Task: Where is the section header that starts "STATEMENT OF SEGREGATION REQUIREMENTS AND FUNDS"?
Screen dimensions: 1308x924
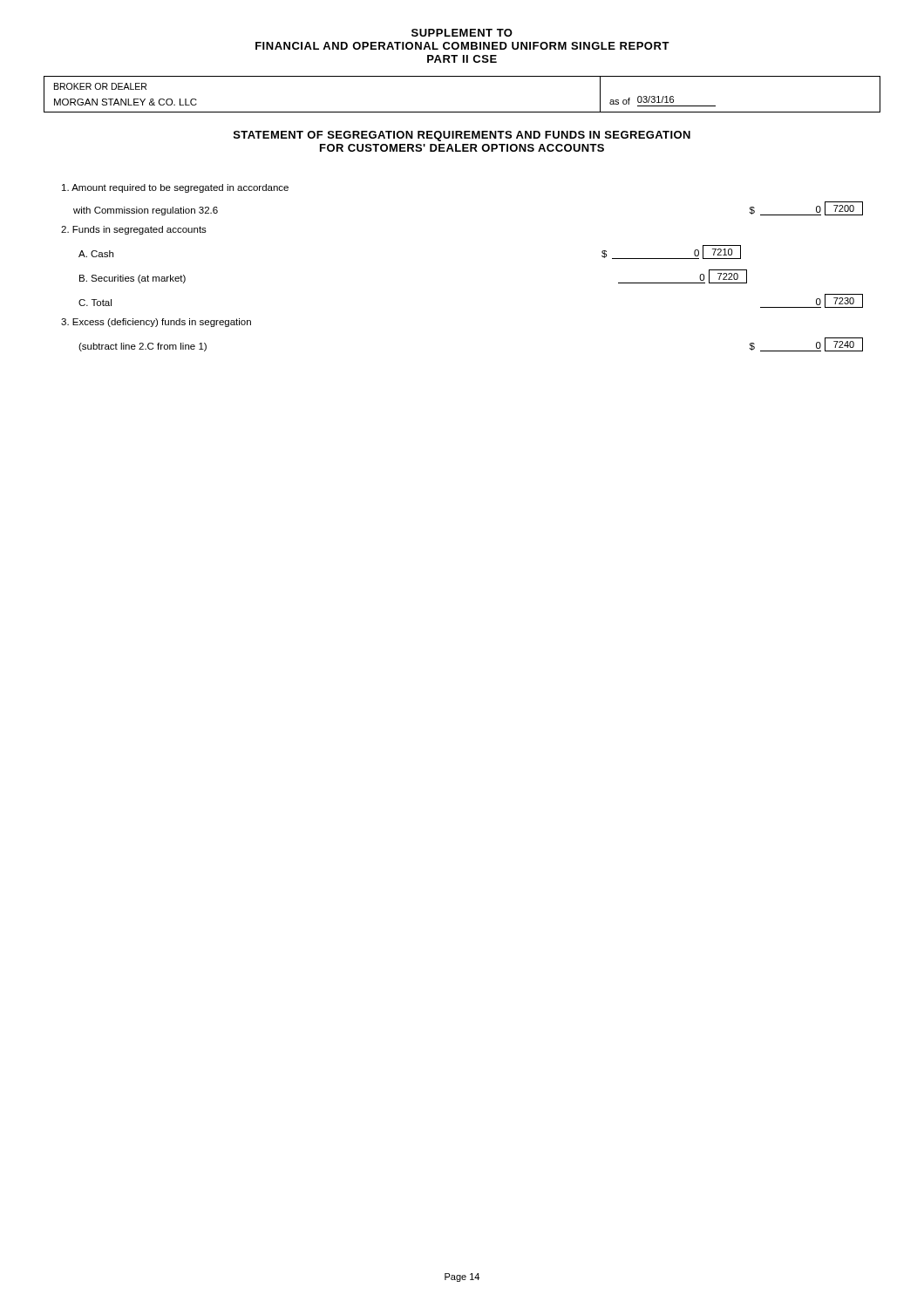Action: point(462,141)
